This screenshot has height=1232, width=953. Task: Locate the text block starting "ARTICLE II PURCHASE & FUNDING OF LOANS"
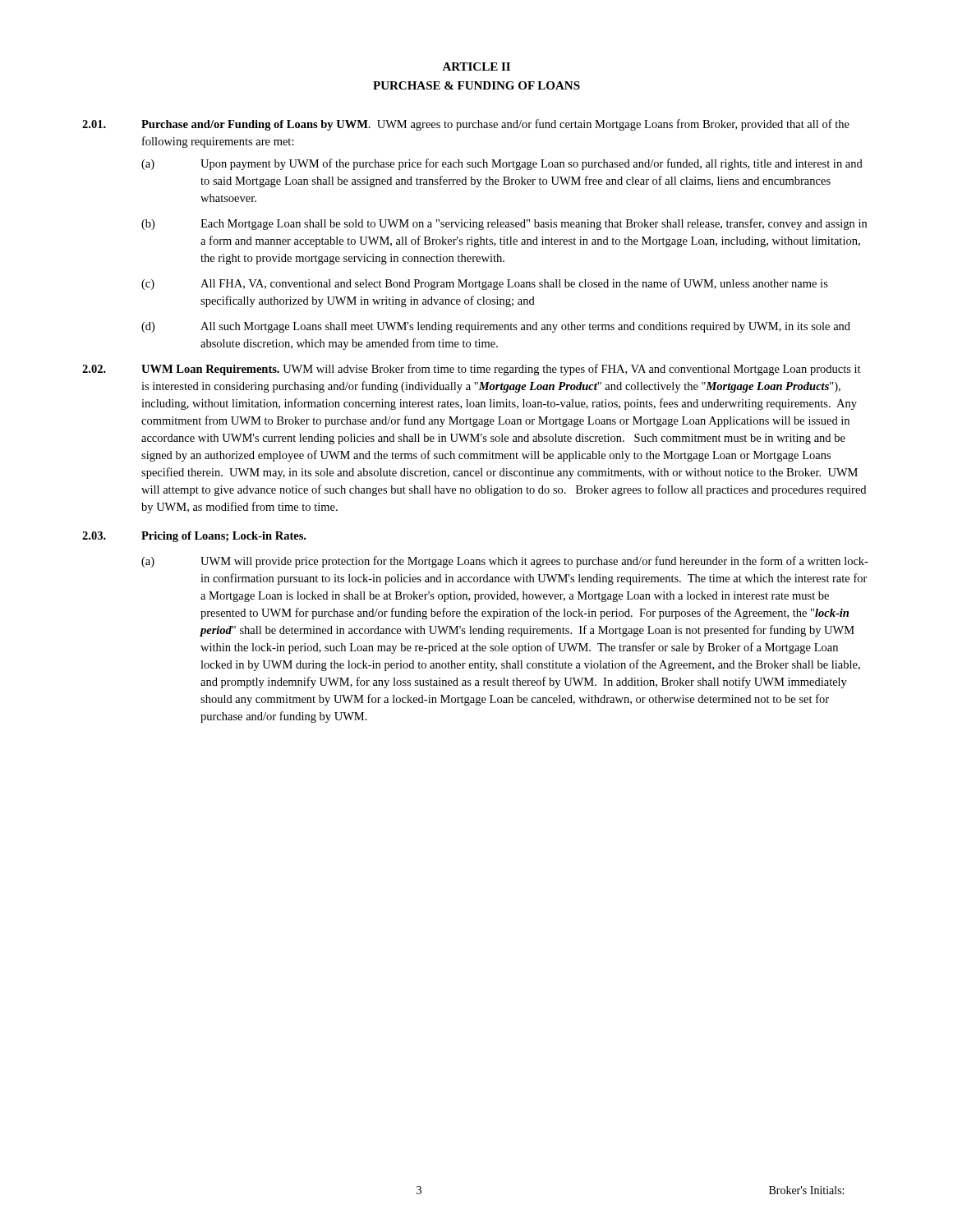(476, 76)
